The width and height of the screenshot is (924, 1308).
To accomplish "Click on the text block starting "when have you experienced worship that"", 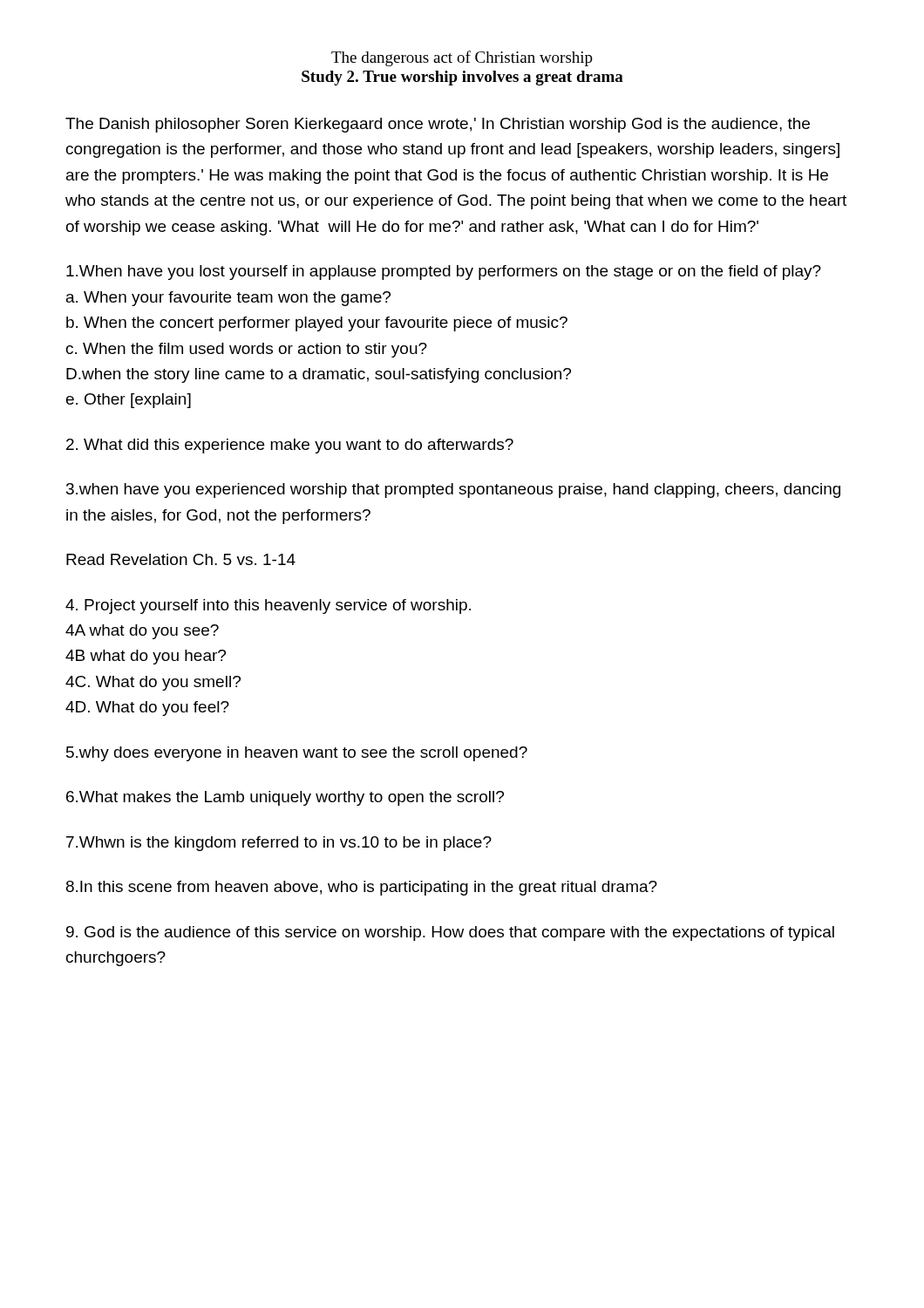I will [453, 502].
